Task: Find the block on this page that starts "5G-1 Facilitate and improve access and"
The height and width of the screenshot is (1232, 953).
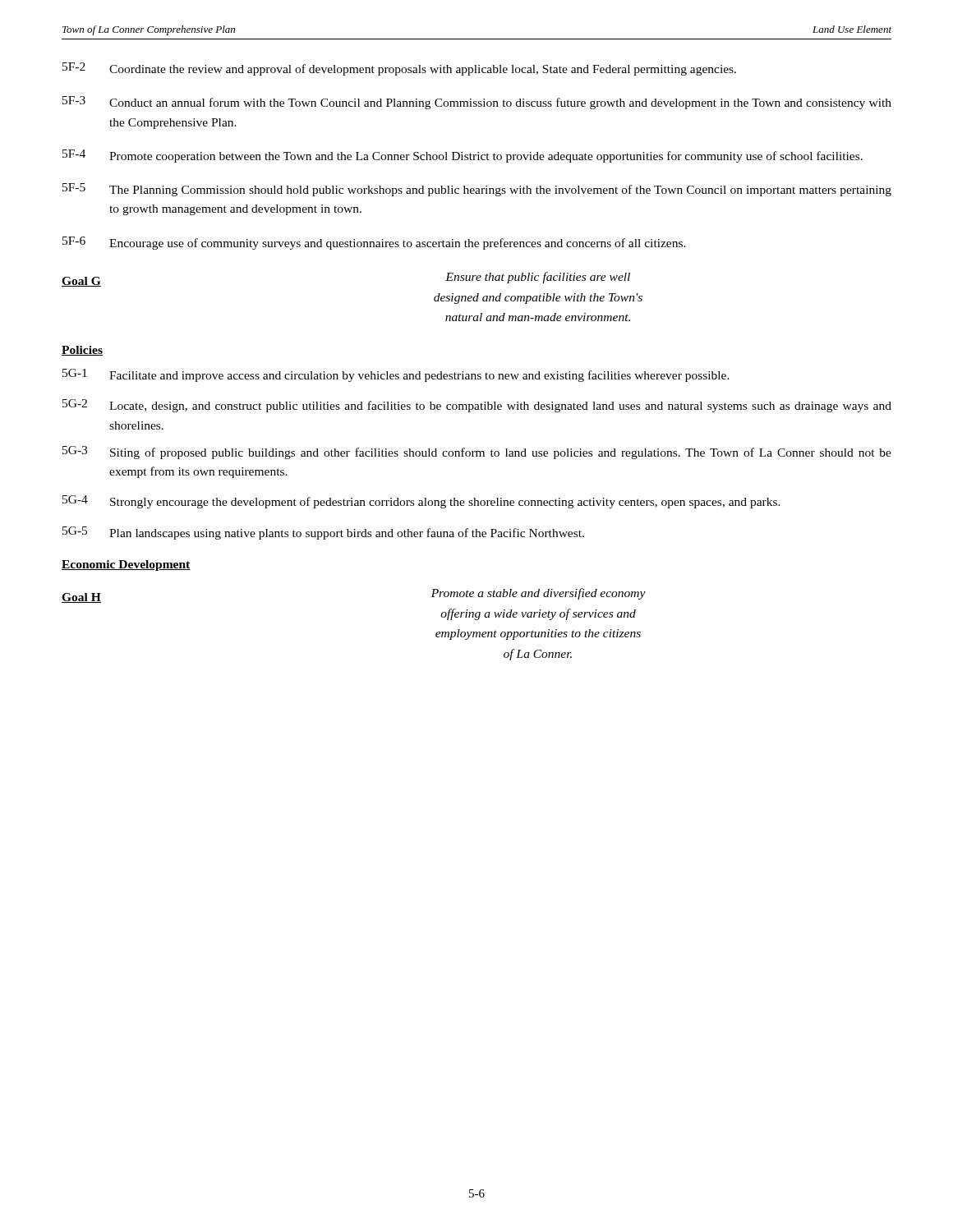Action: 476,375
